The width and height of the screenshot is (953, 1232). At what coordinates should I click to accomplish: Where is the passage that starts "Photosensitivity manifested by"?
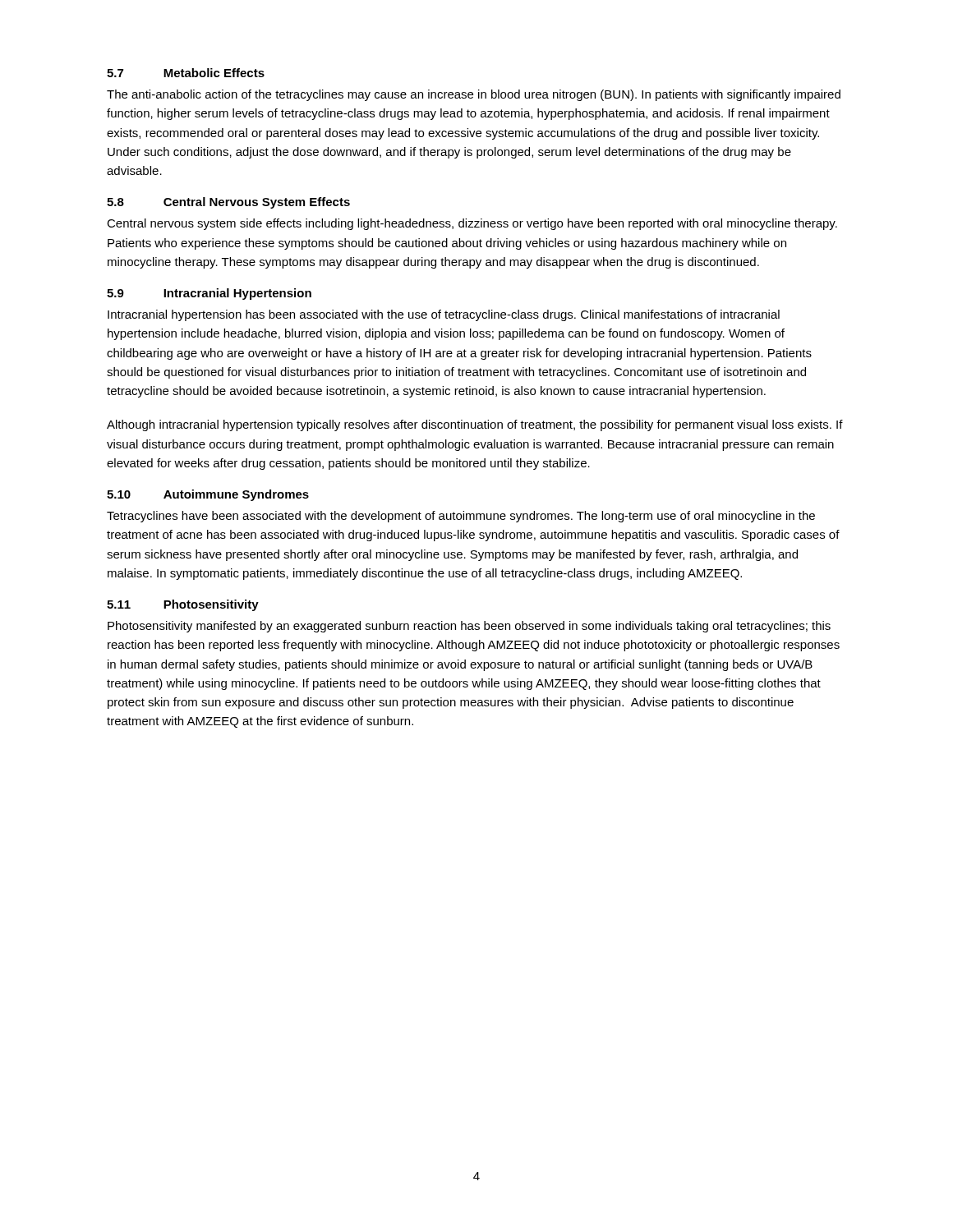476,673
